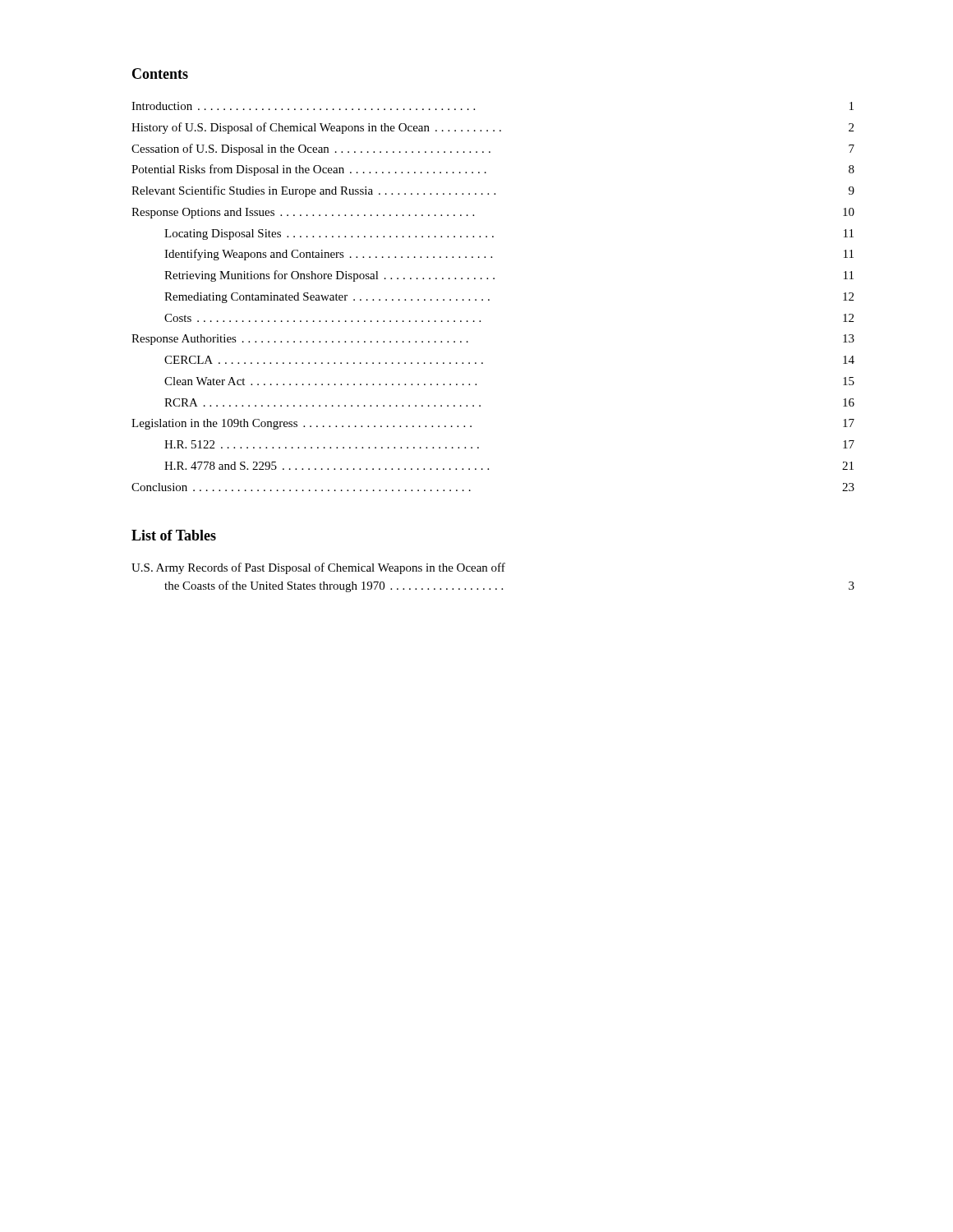The width and height of the screenshot is (953, 1232).
Task: Find the text block starting "Legislation in the 109th Congress . ."
Action: pos(215,424)
